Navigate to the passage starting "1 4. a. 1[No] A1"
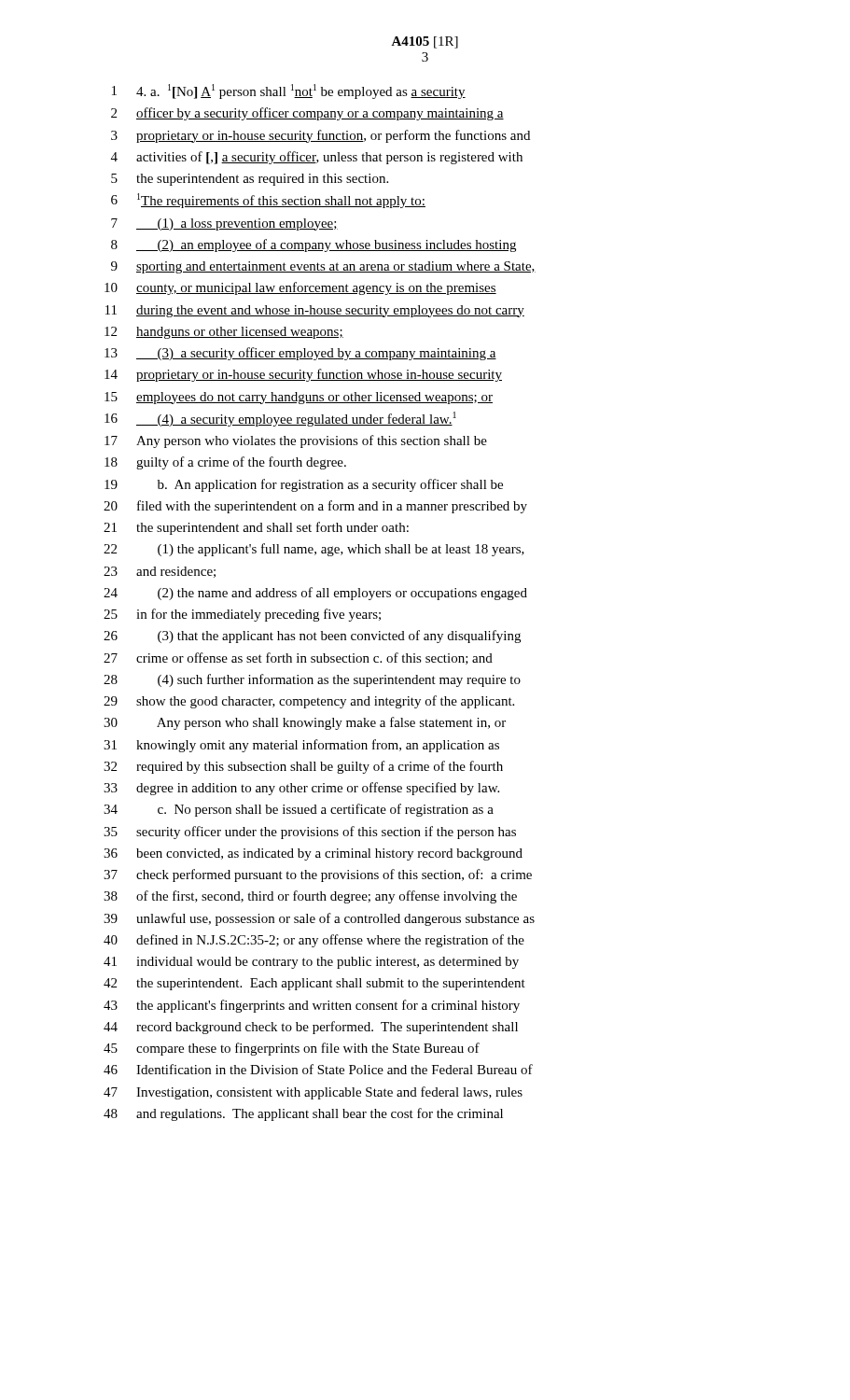This screenshot has width=850, height=1400. [432, 602]
